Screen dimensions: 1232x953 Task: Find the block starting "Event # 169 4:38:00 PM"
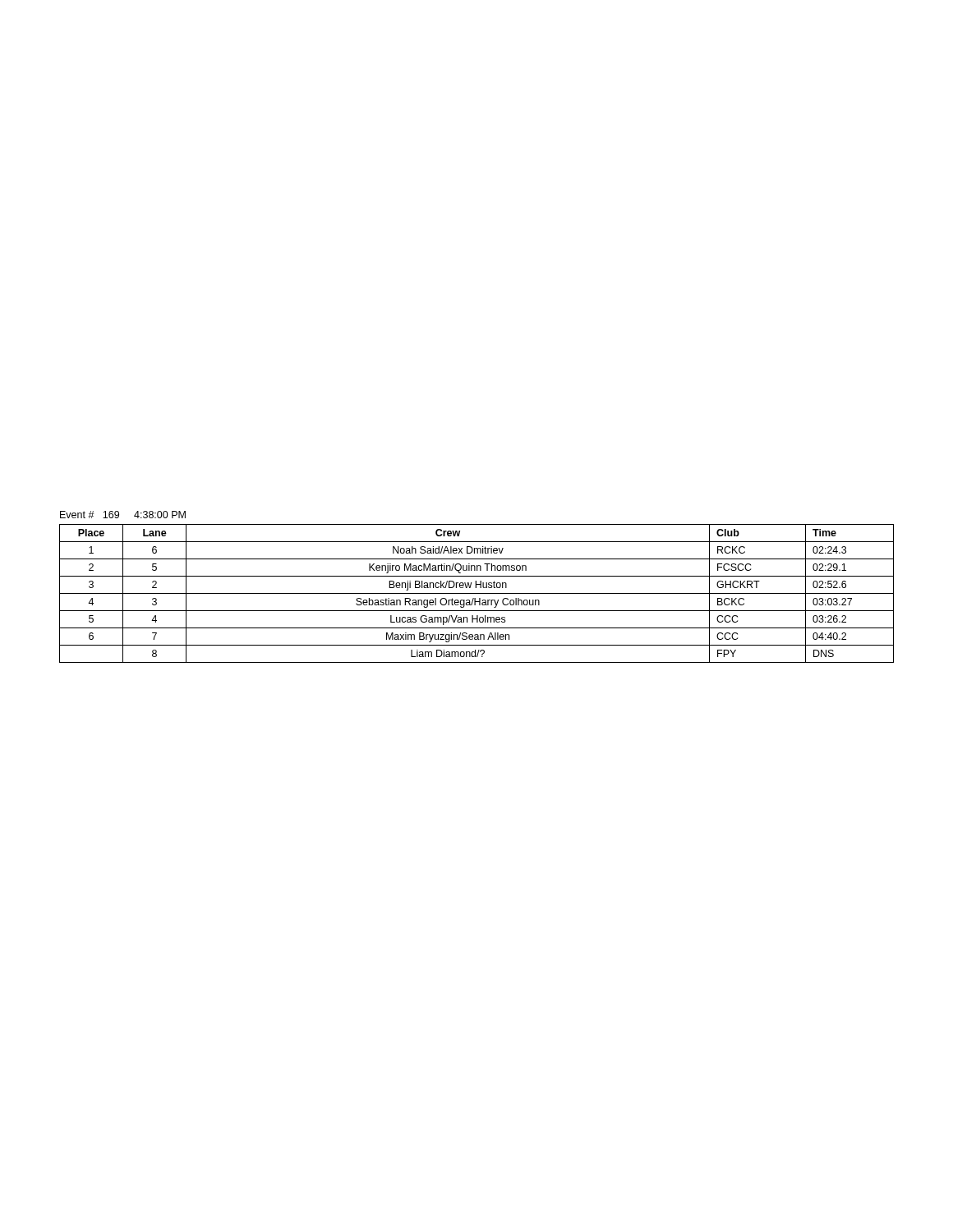[123, 515]
